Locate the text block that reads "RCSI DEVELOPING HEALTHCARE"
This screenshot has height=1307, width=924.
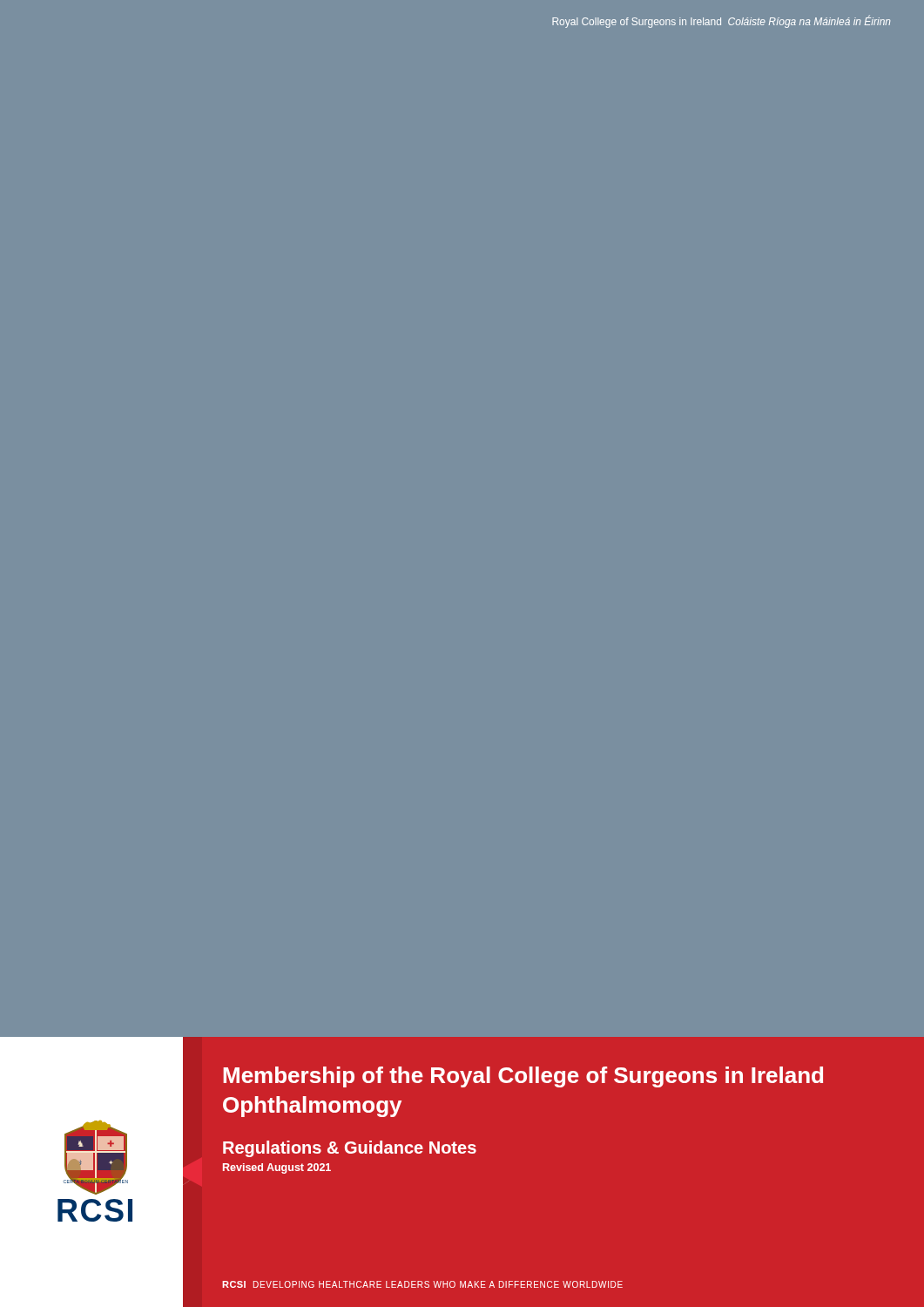[423, 1284]
